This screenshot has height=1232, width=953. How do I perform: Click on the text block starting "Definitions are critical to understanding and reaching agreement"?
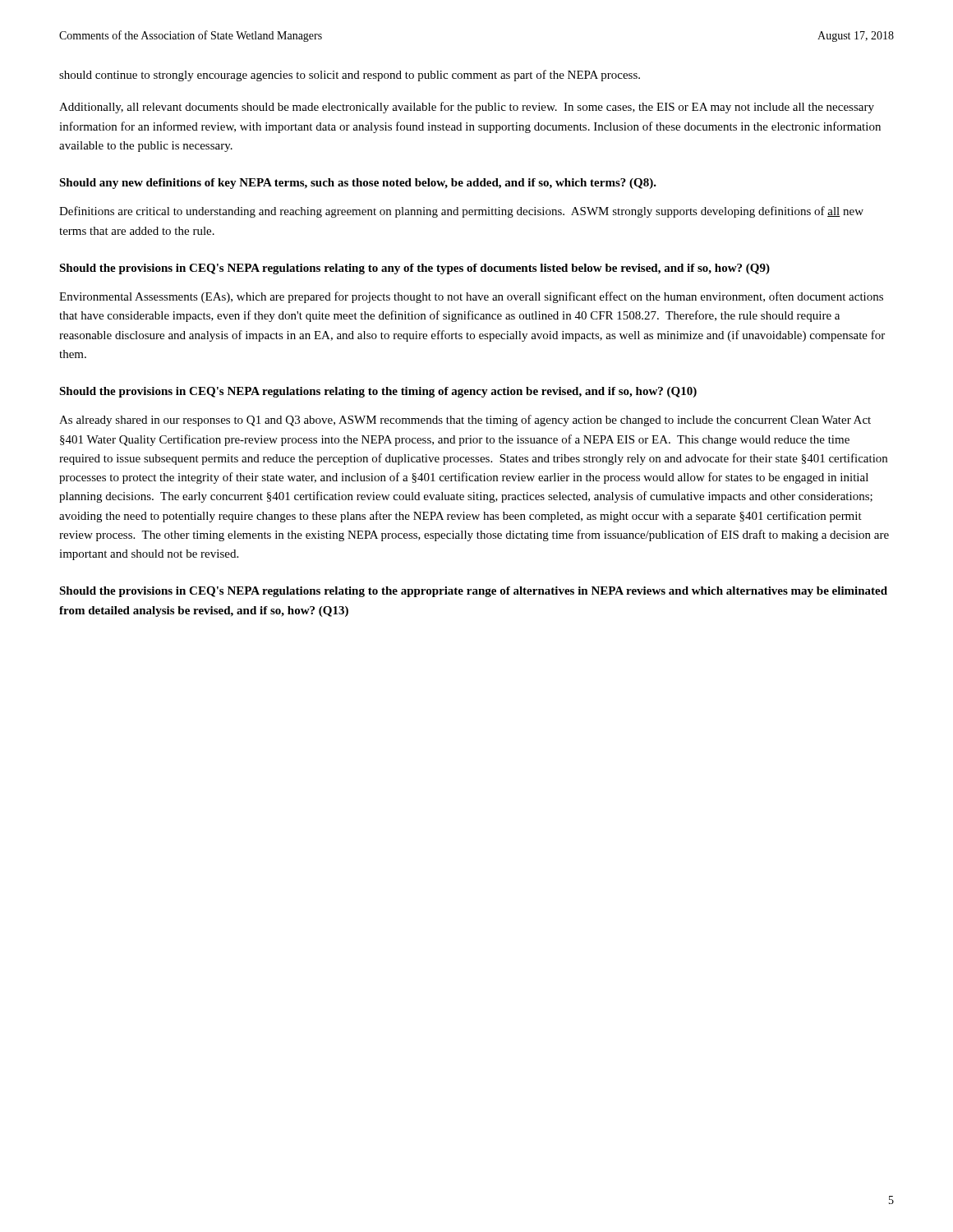coord(461,221)
